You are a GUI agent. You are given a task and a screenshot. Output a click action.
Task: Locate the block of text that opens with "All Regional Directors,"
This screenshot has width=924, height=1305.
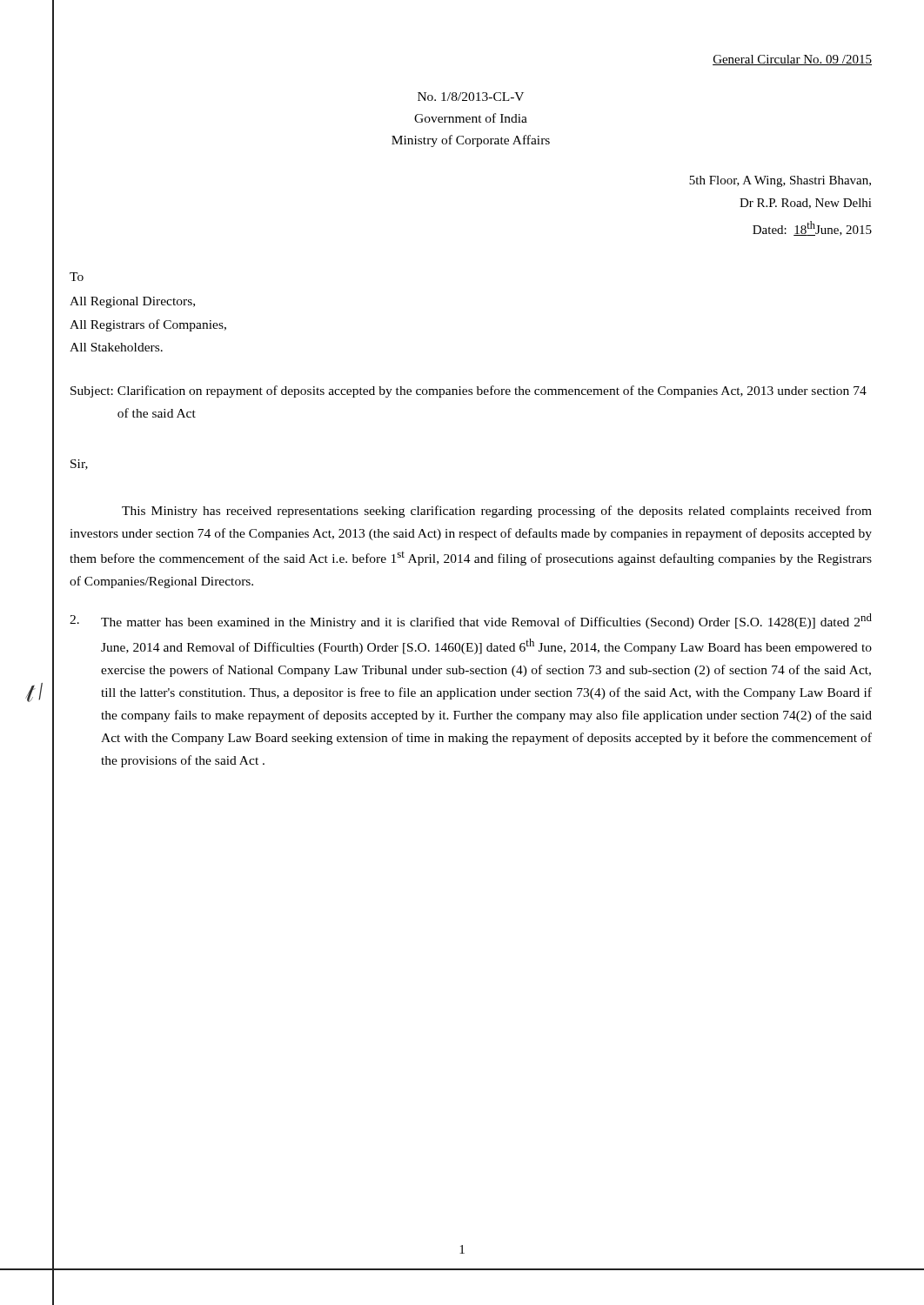[148, 324]
